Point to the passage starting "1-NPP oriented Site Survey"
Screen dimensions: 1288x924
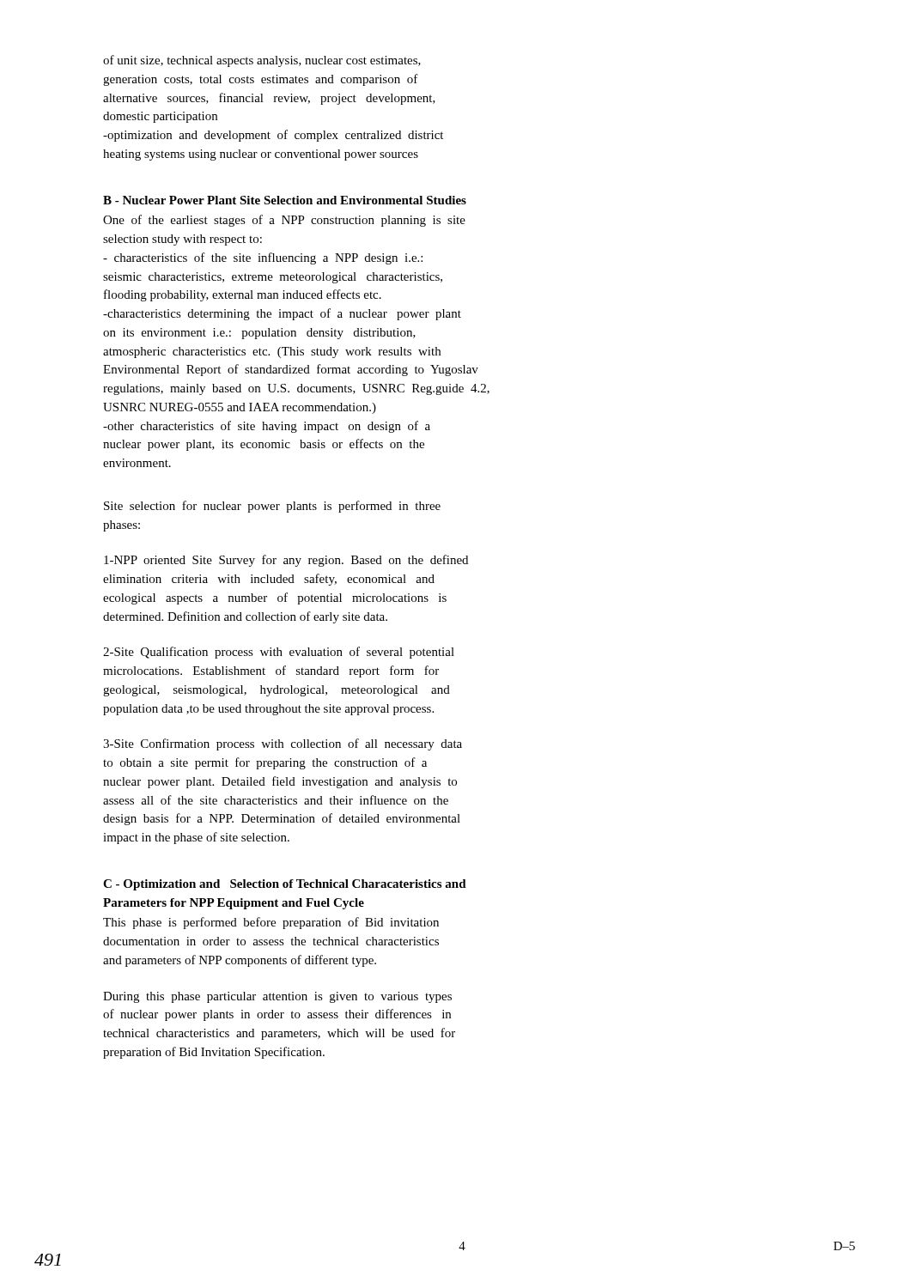tap(286, 588)
